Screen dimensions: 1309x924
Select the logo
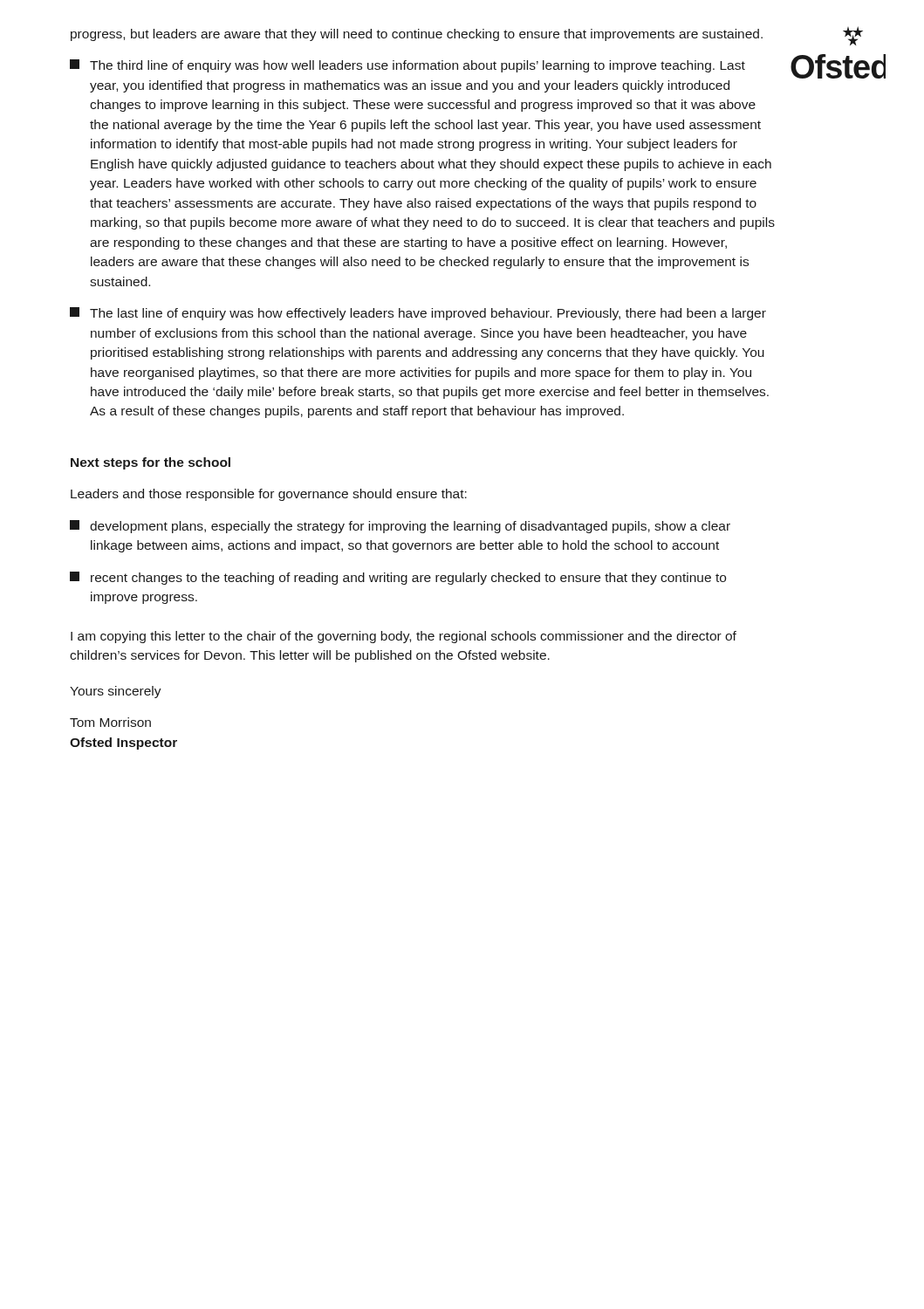click(x=838, y=56)
